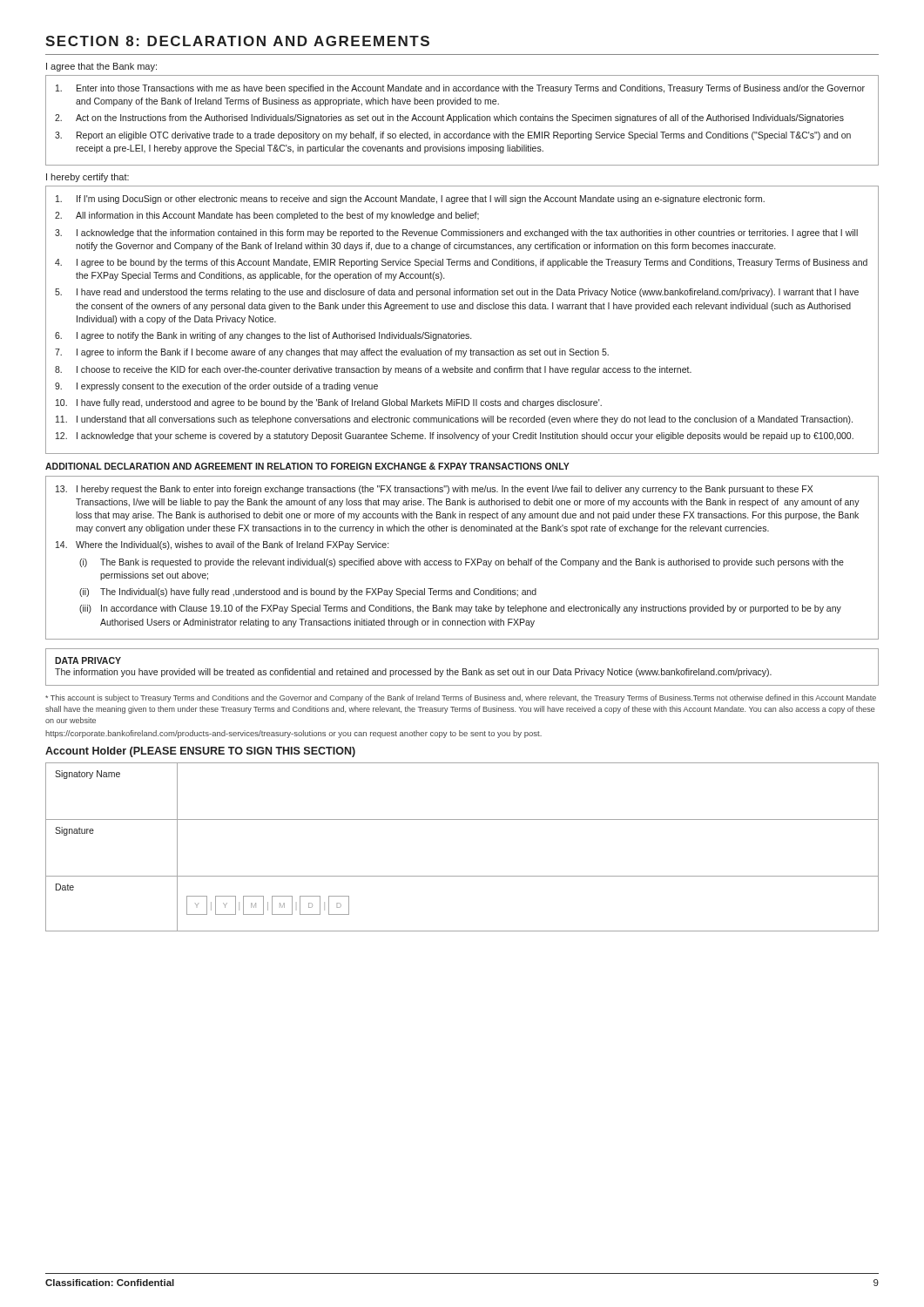Select the text block that says "The information you have provided"
Viewport: 924px width, 1307px height.
(x=413, y=672)
